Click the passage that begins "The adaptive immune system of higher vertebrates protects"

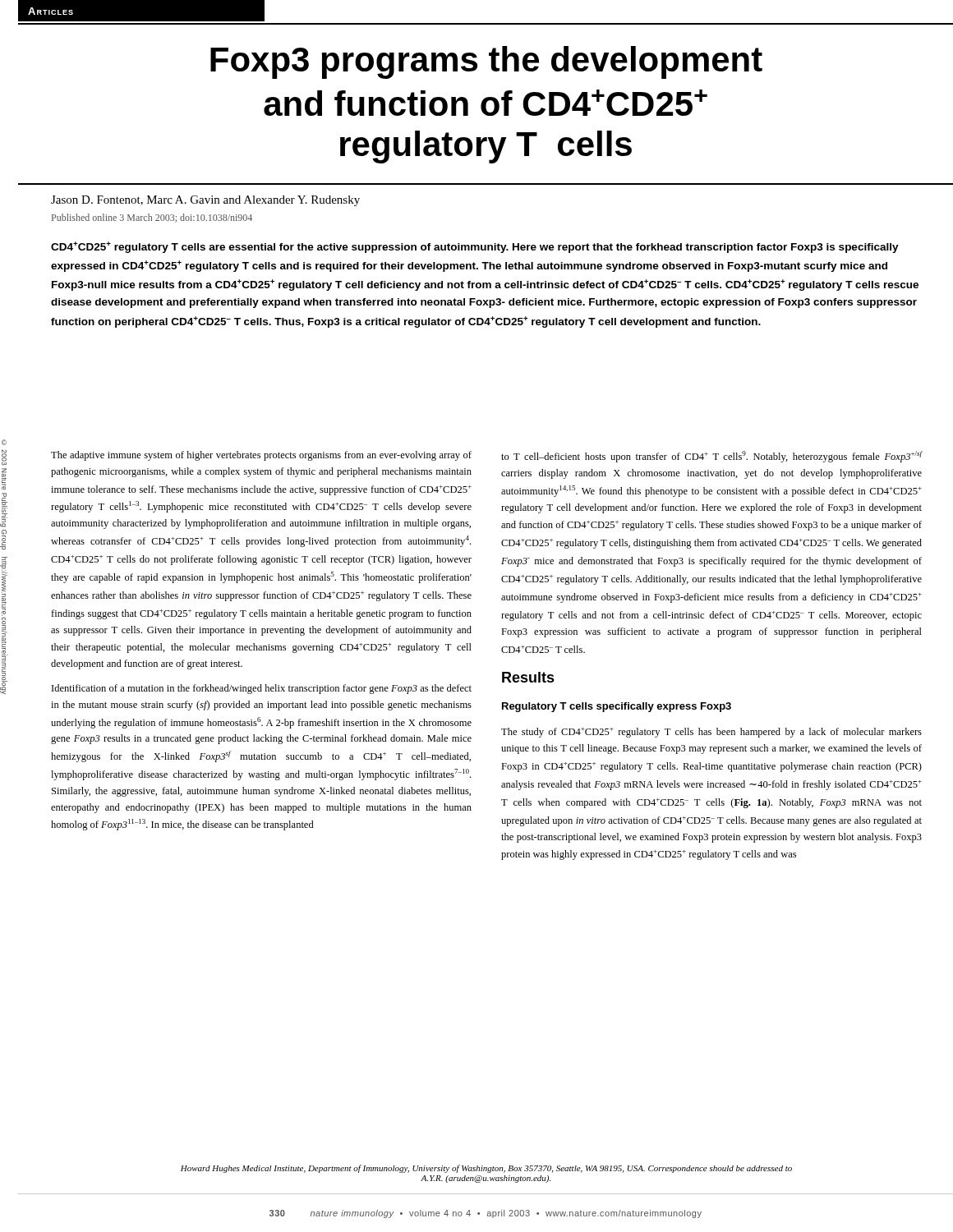tap(261, 641)
